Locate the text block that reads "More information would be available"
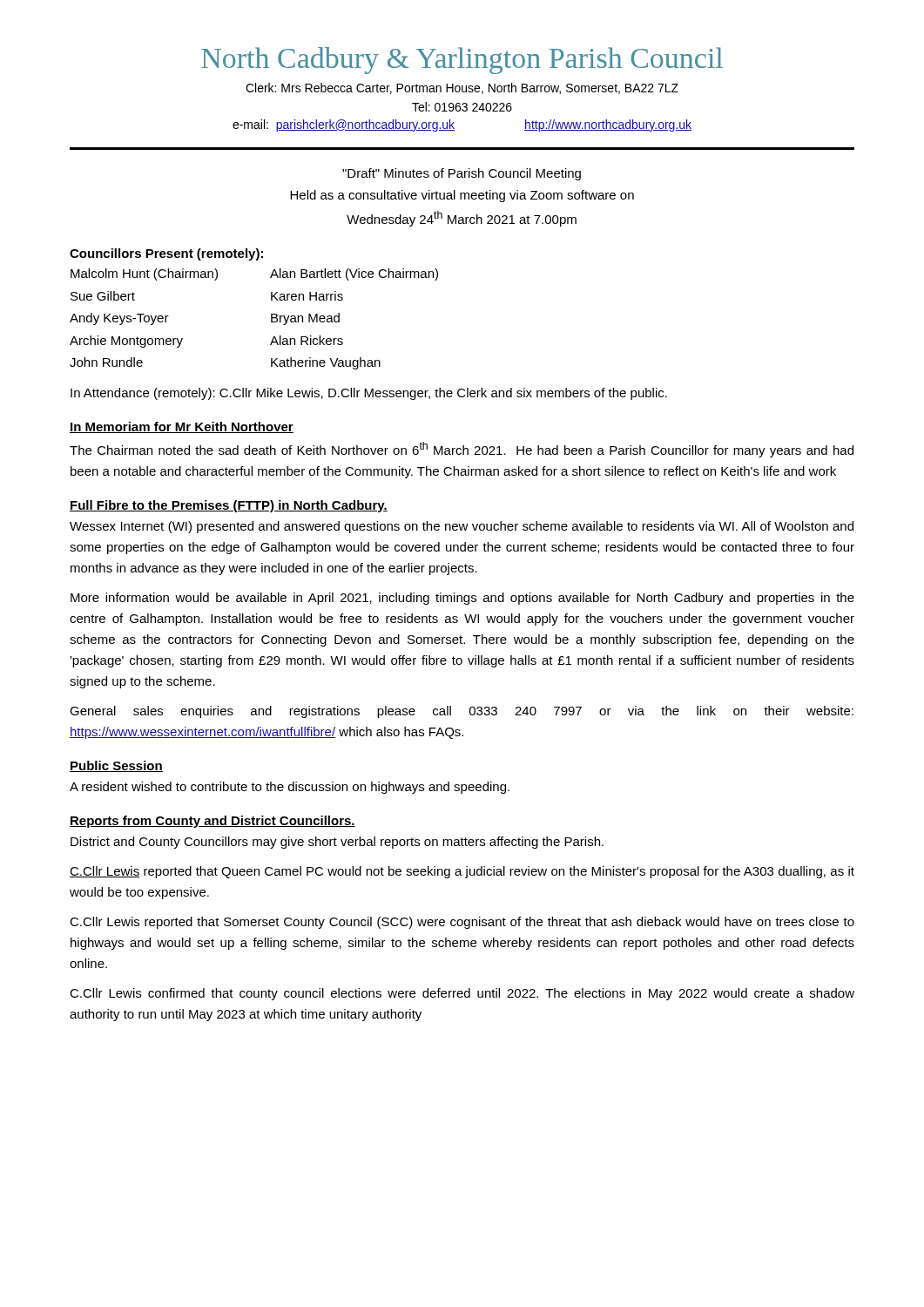924x1307 pixels. pos(462,639)
